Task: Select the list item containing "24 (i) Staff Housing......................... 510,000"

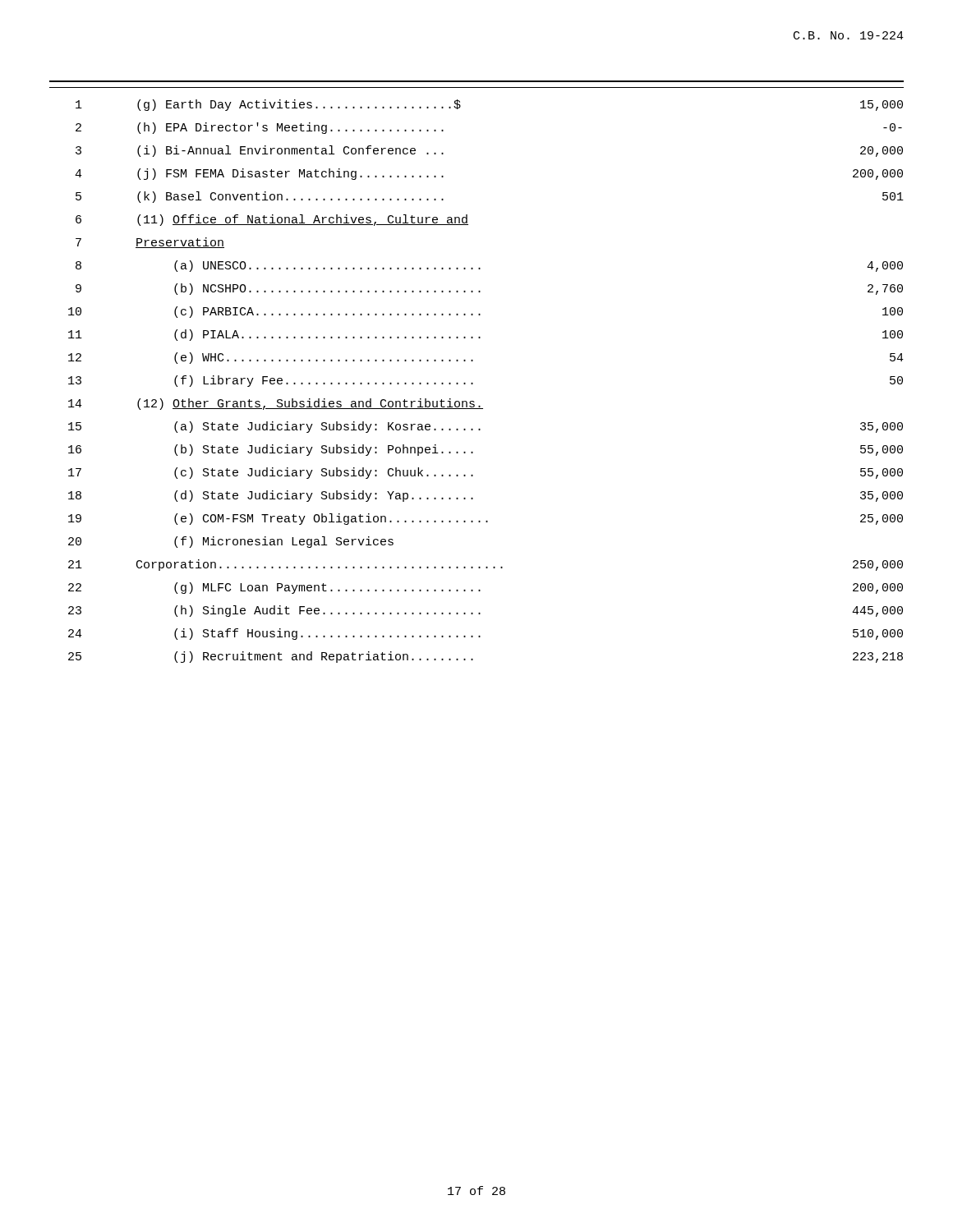Action: click(x=476, y=635)
